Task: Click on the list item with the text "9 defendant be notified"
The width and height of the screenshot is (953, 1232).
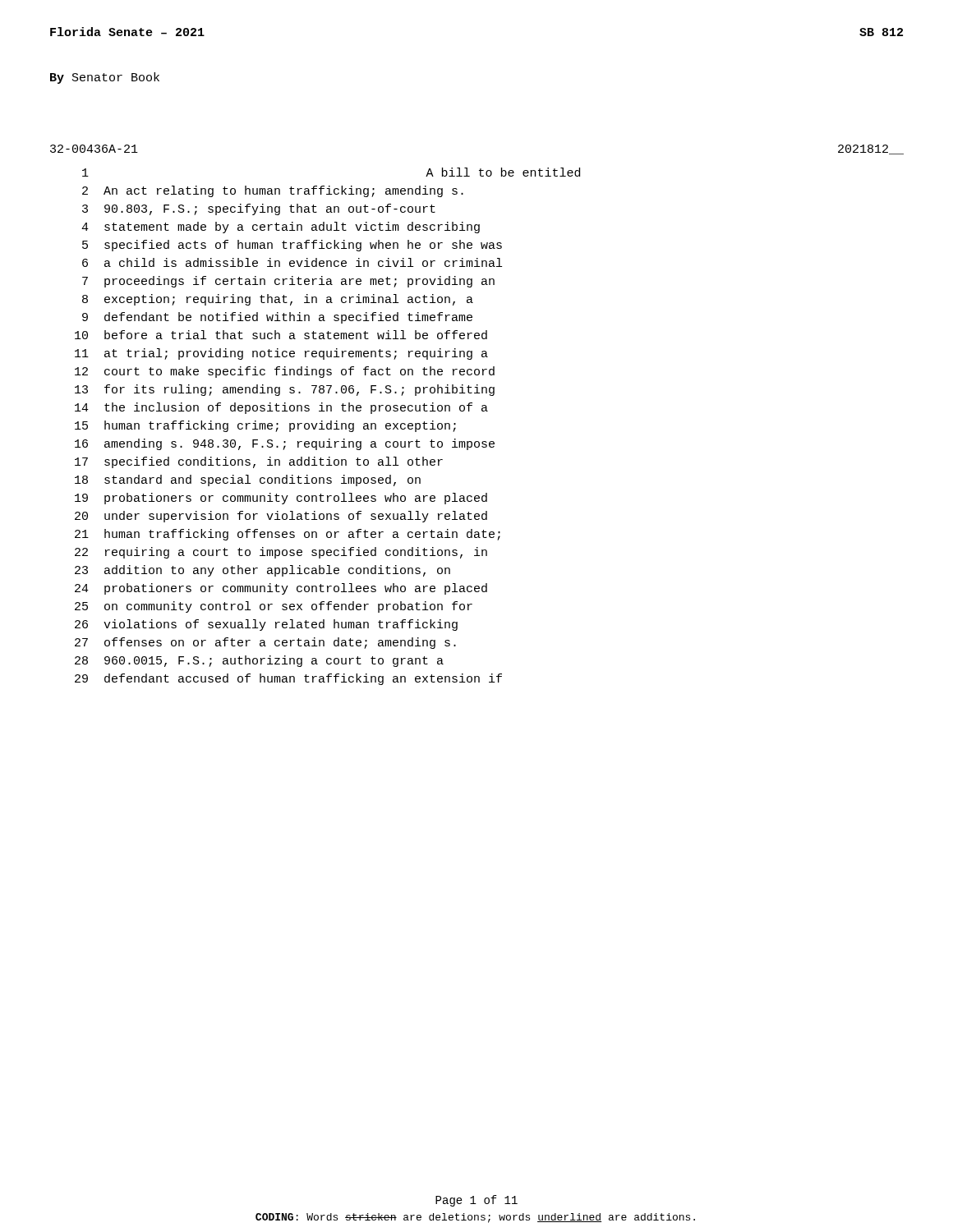Action: coord(476,319)
